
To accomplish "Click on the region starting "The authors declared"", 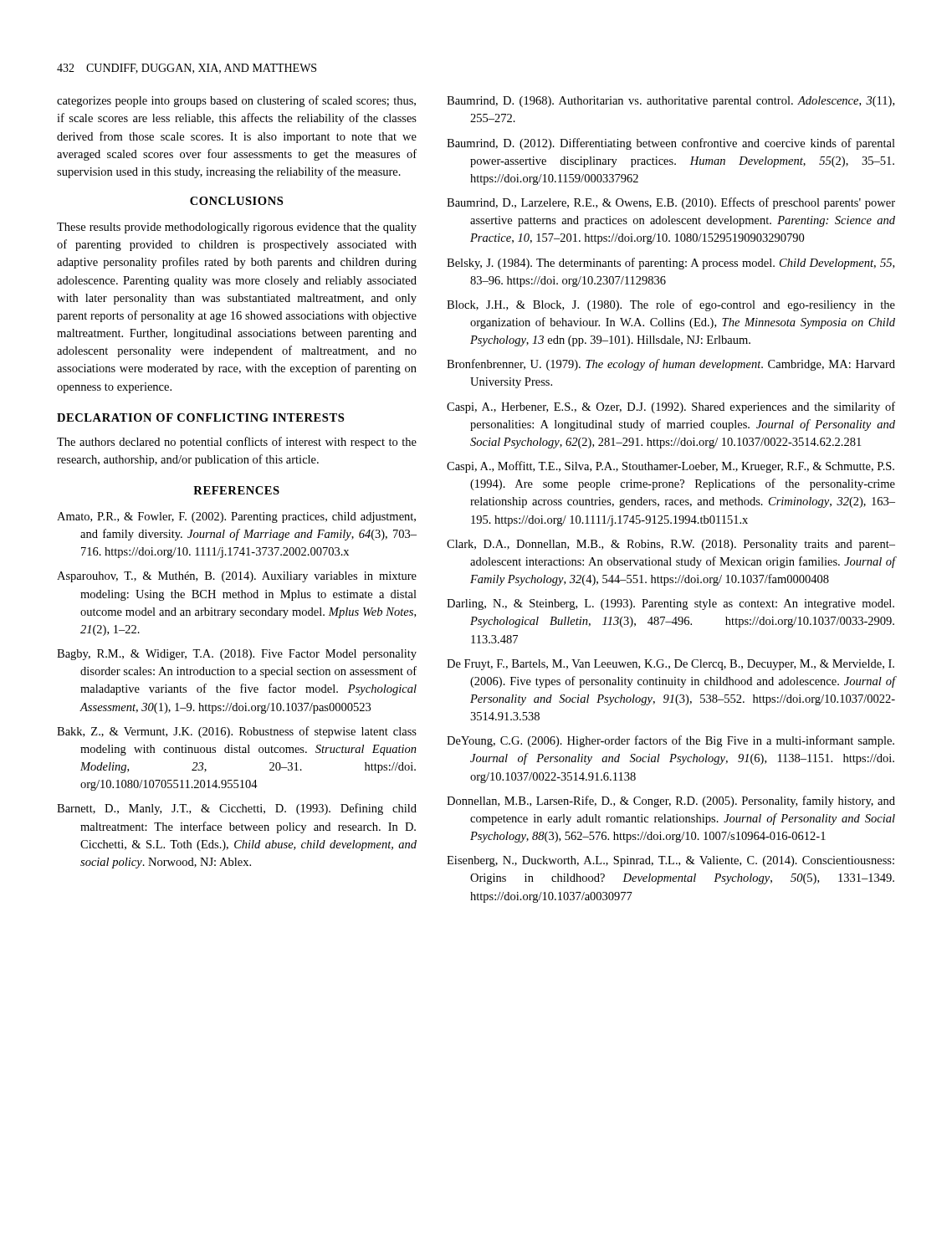I will 237,450.
